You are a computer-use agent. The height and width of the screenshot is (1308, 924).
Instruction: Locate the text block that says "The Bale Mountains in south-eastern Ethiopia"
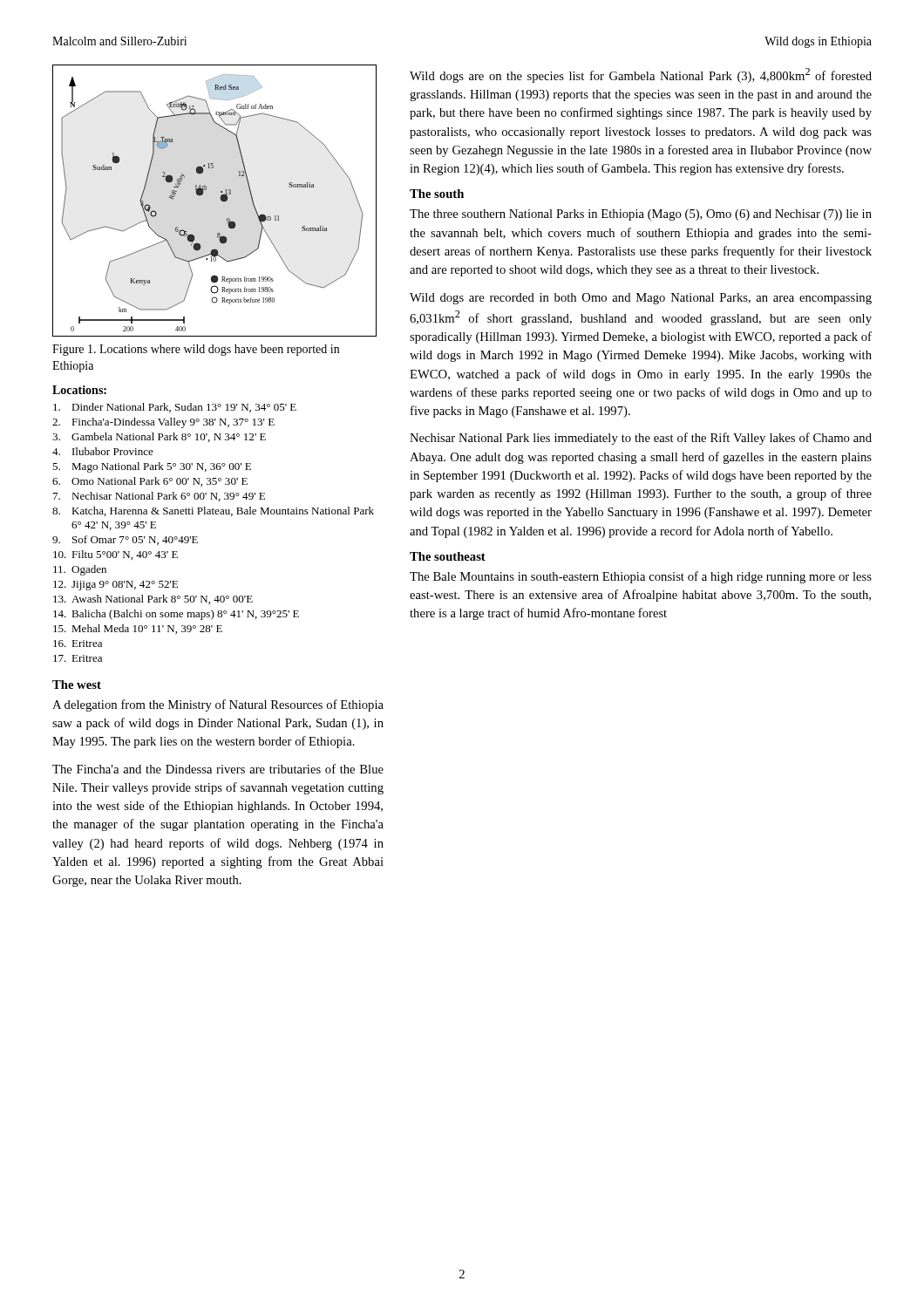point(641,595)
